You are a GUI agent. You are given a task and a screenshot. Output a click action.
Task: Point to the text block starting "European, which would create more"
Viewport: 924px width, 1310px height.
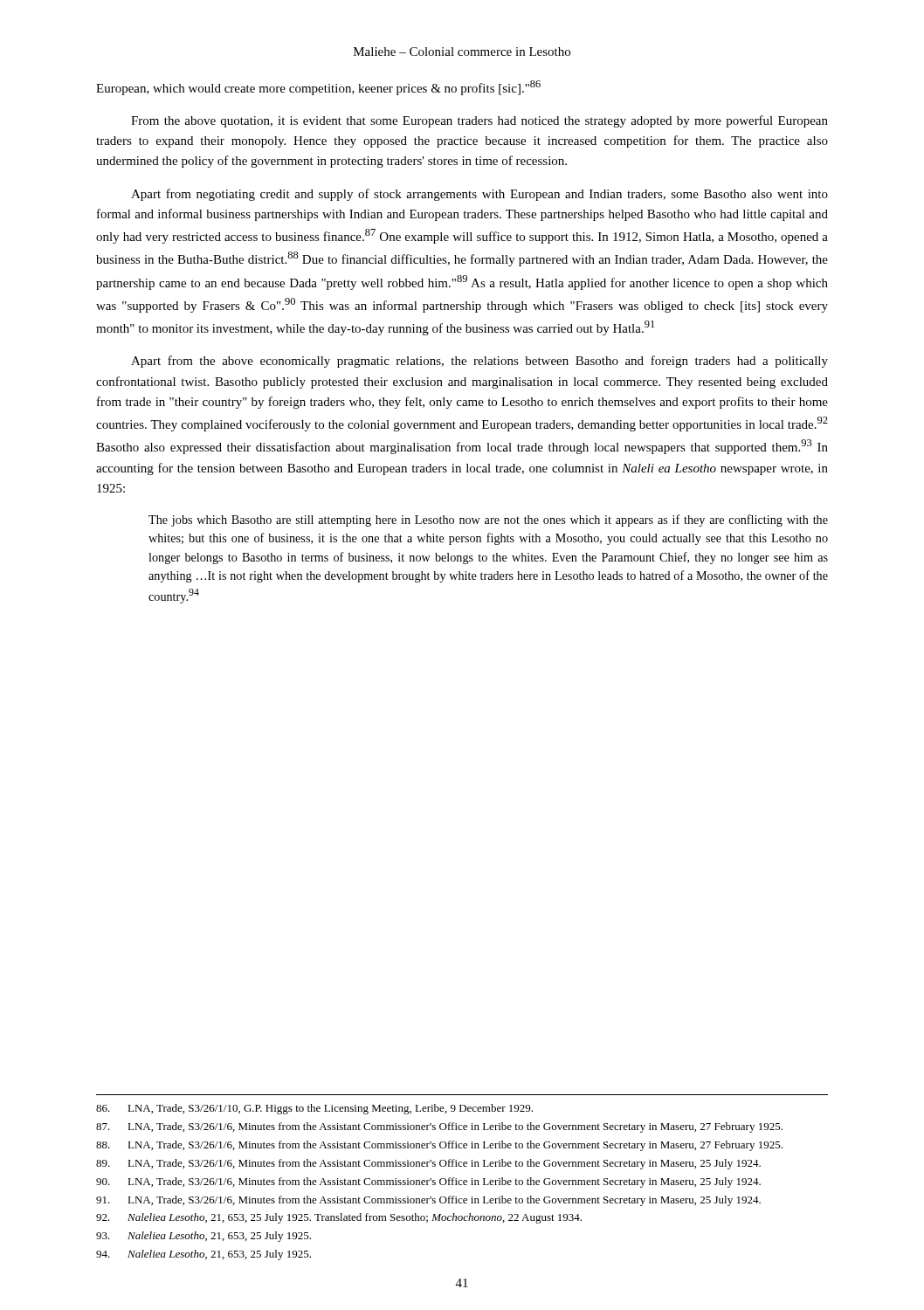coord(462,87)
